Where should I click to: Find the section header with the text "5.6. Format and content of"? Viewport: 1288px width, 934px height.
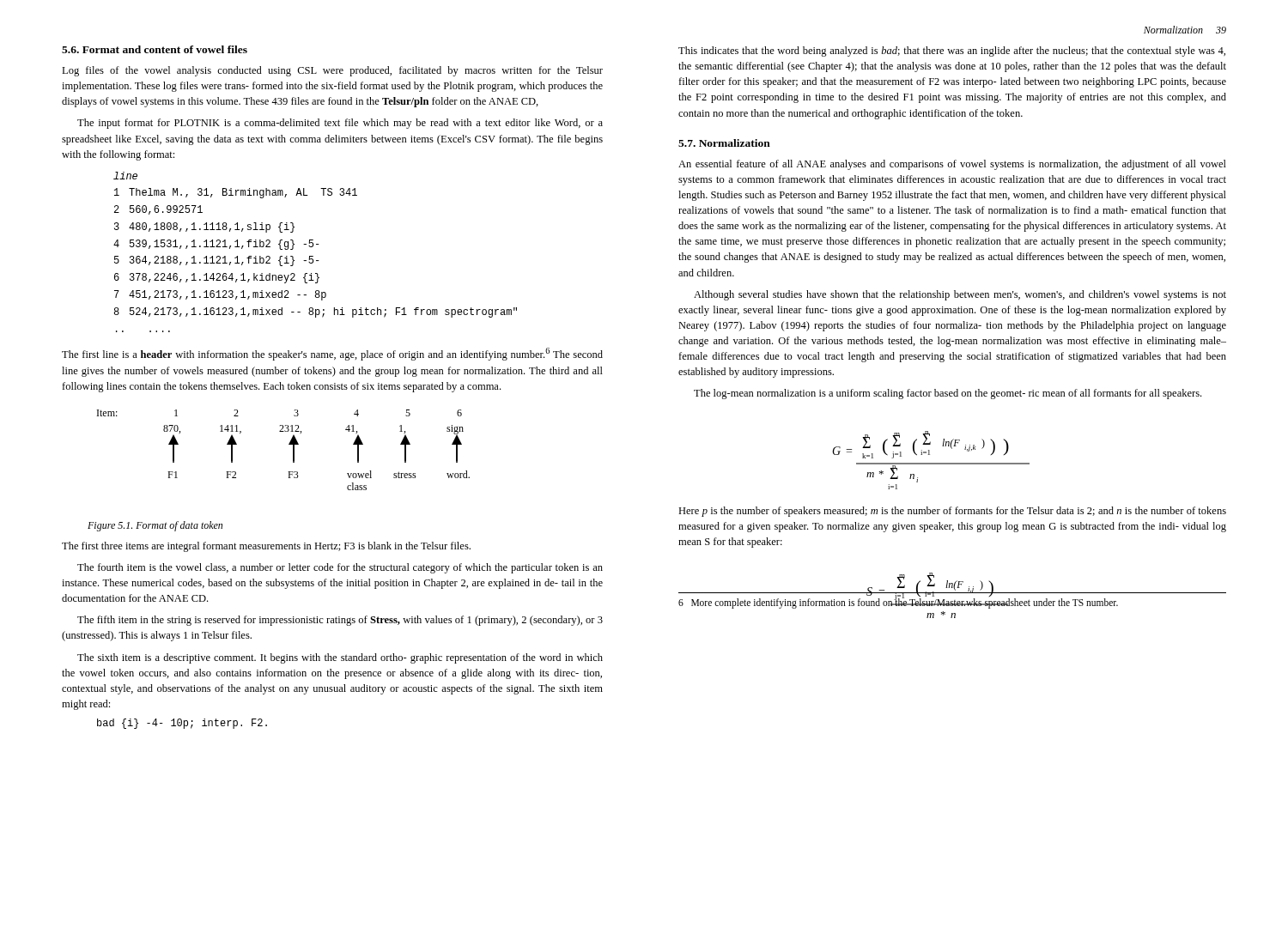click(155, 49)
